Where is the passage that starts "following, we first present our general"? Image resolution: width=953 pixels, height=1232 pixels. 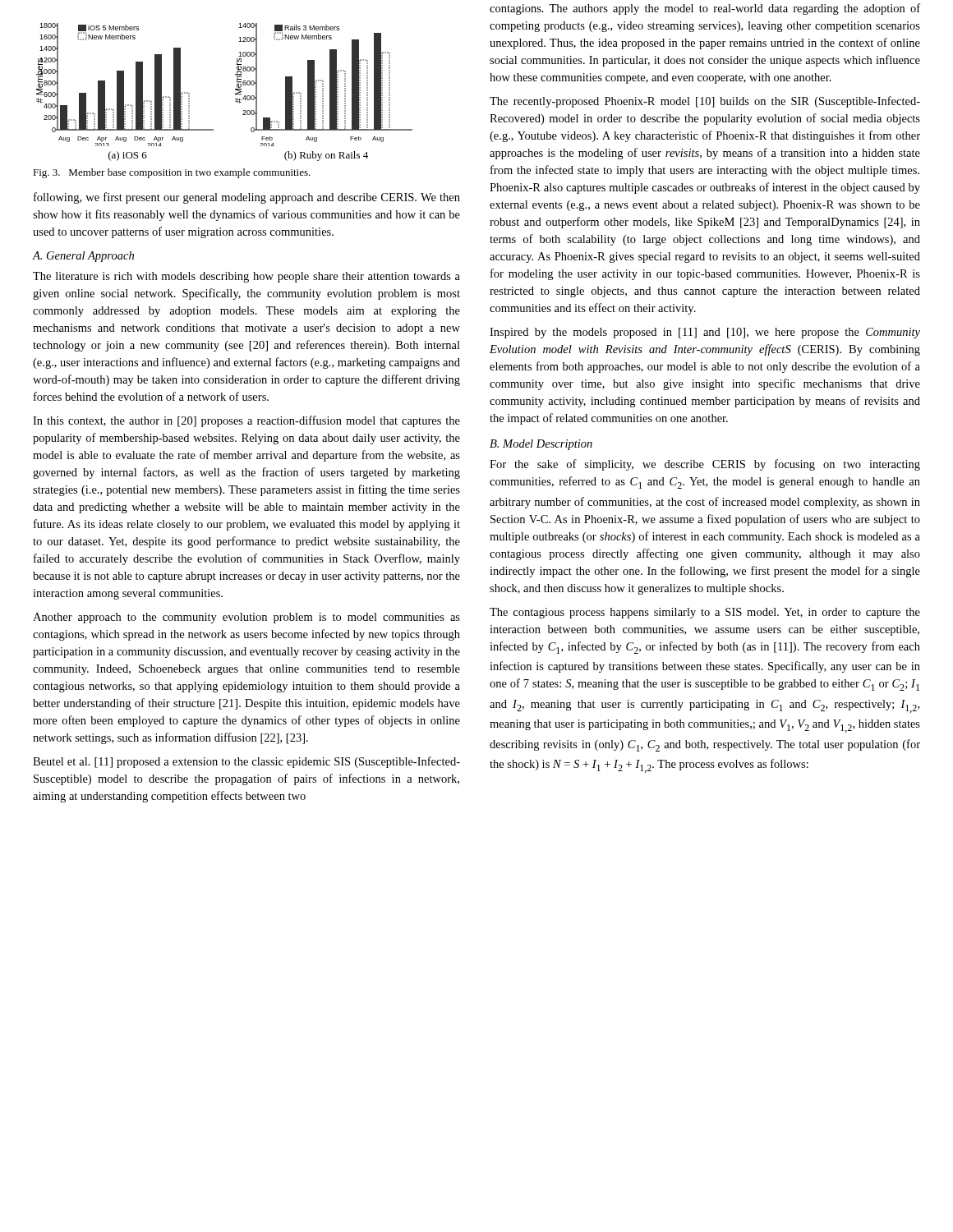pyautogui.click(x=246, y=215)
